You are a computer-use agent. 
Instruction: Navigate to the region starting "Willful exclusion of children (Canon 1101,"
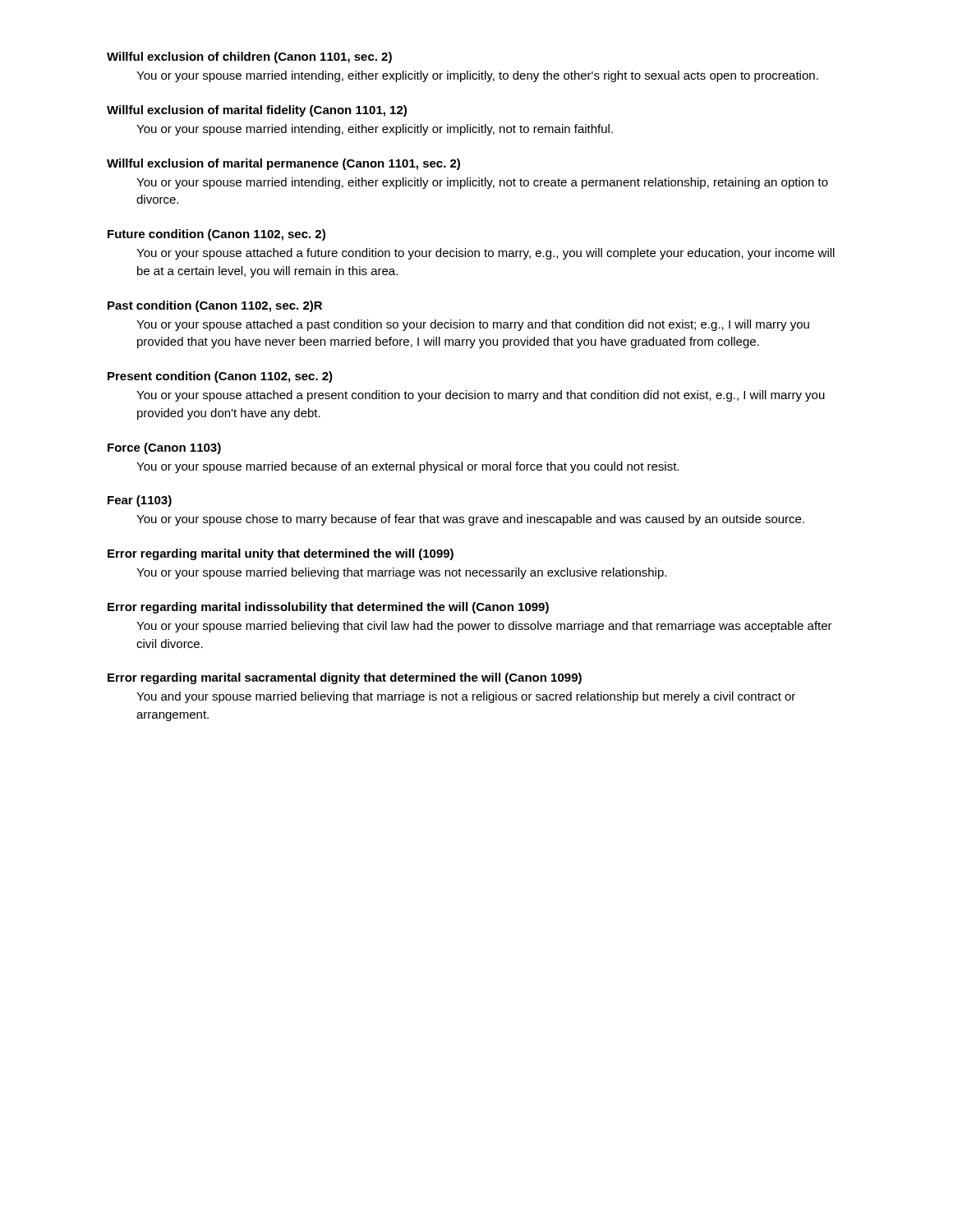[x=250, y=56]
